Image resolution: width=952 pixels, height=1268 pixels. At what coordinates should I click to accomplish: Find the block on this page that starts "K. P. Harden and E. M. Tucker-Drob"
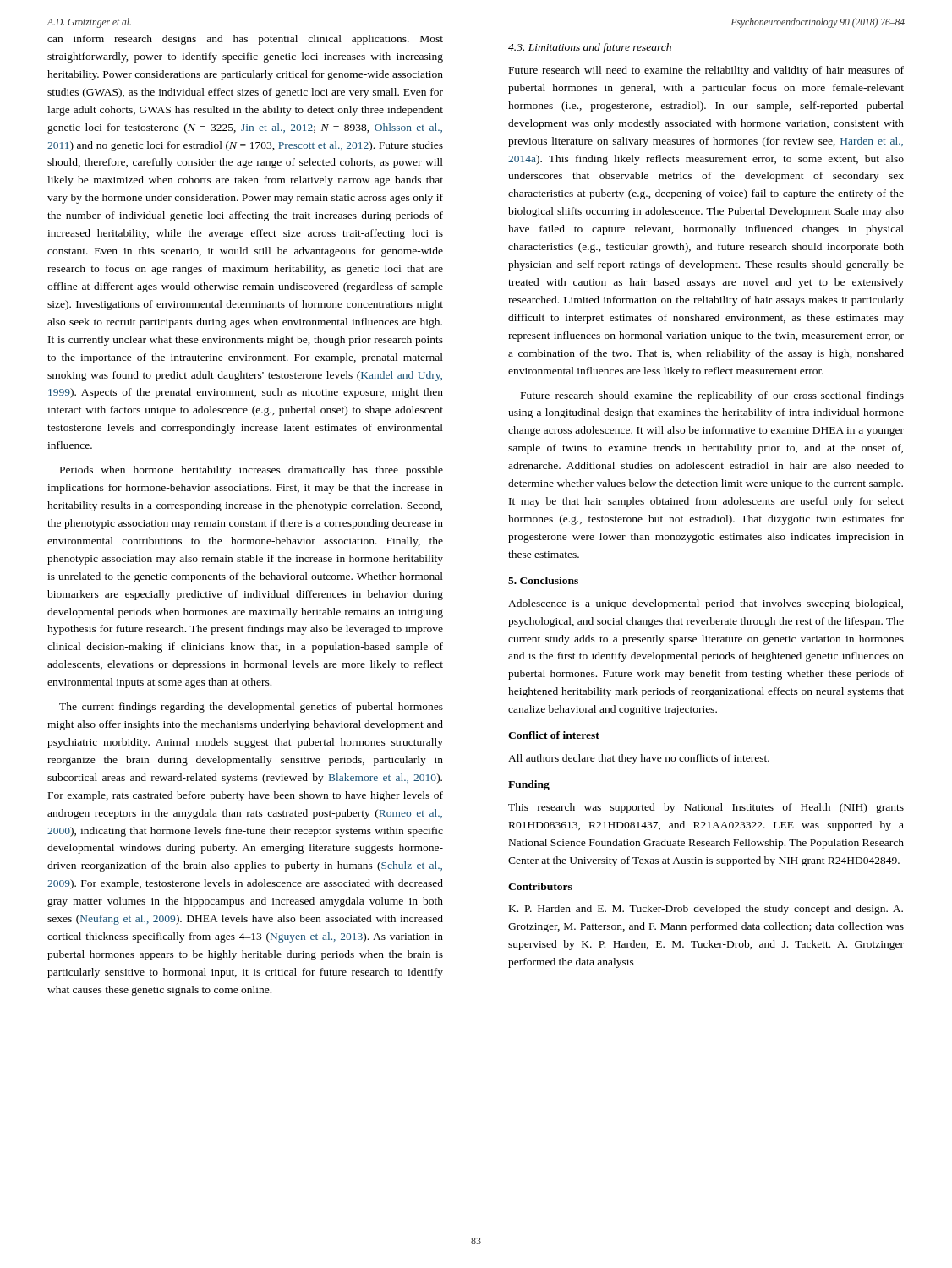pyautogui.click(x=706, y=936)
